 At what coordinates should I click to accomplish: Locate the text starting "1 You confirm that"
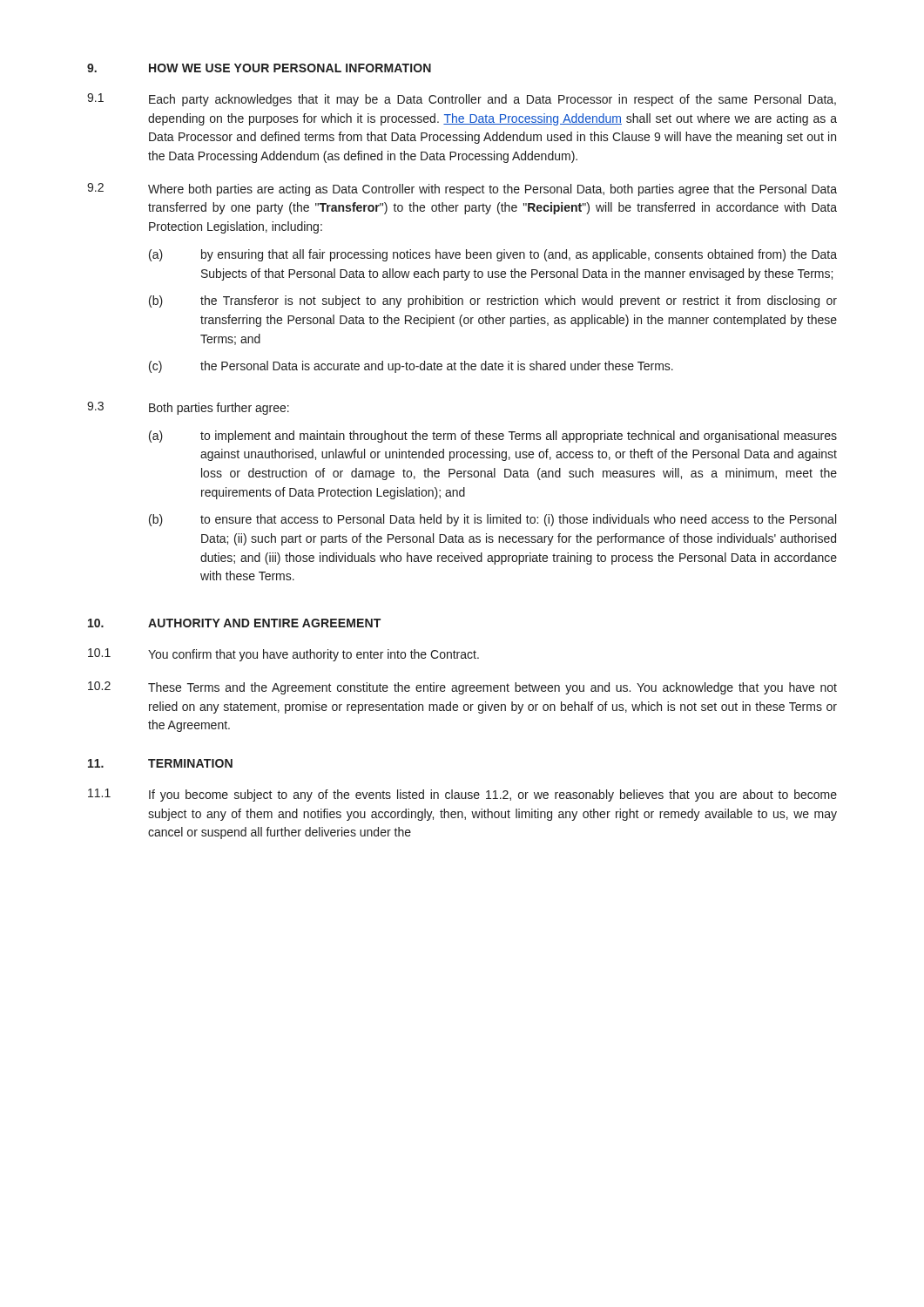[x=462, y=655]
